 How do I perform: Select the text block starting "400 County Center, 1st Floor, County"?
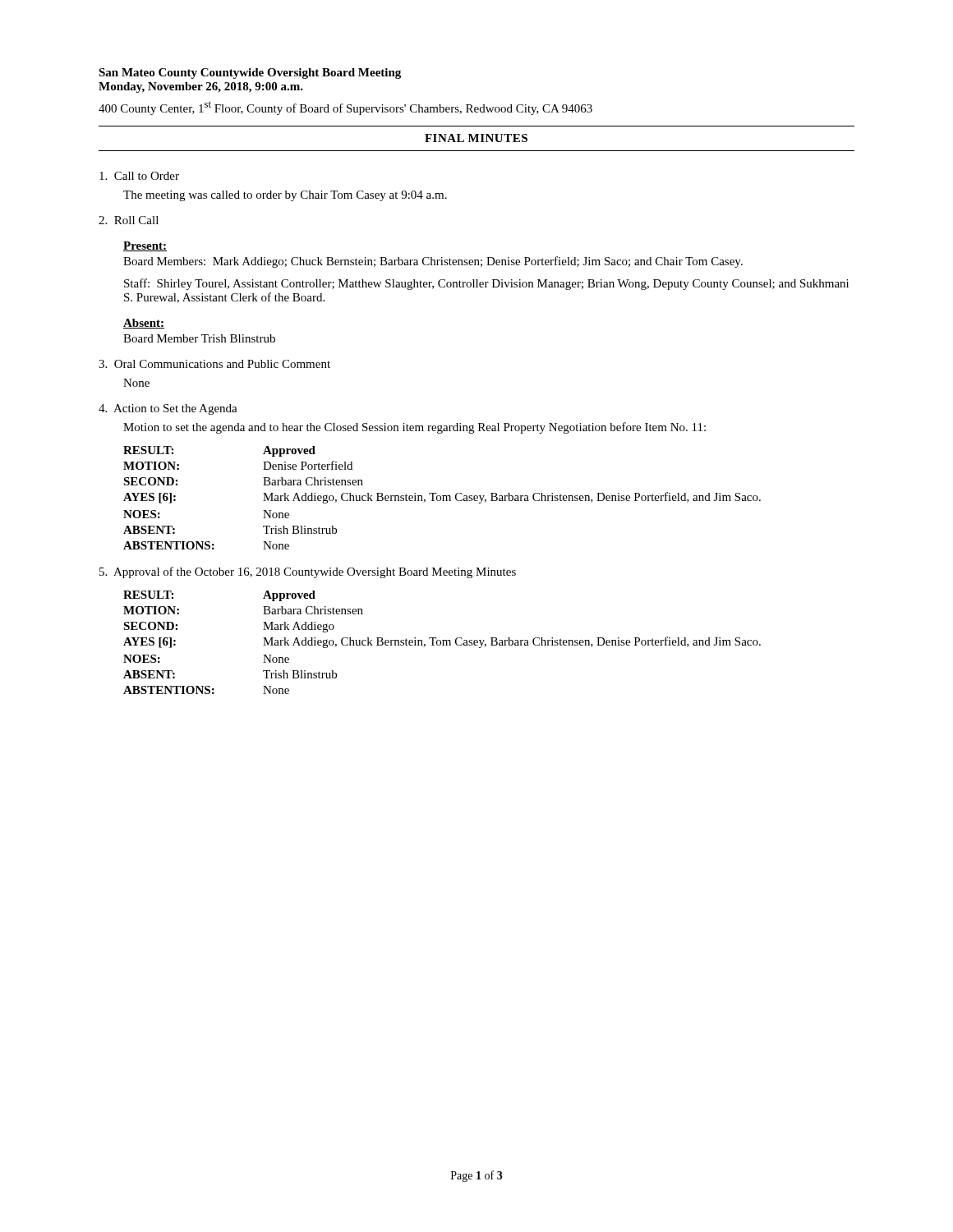(x=346, y=107)
